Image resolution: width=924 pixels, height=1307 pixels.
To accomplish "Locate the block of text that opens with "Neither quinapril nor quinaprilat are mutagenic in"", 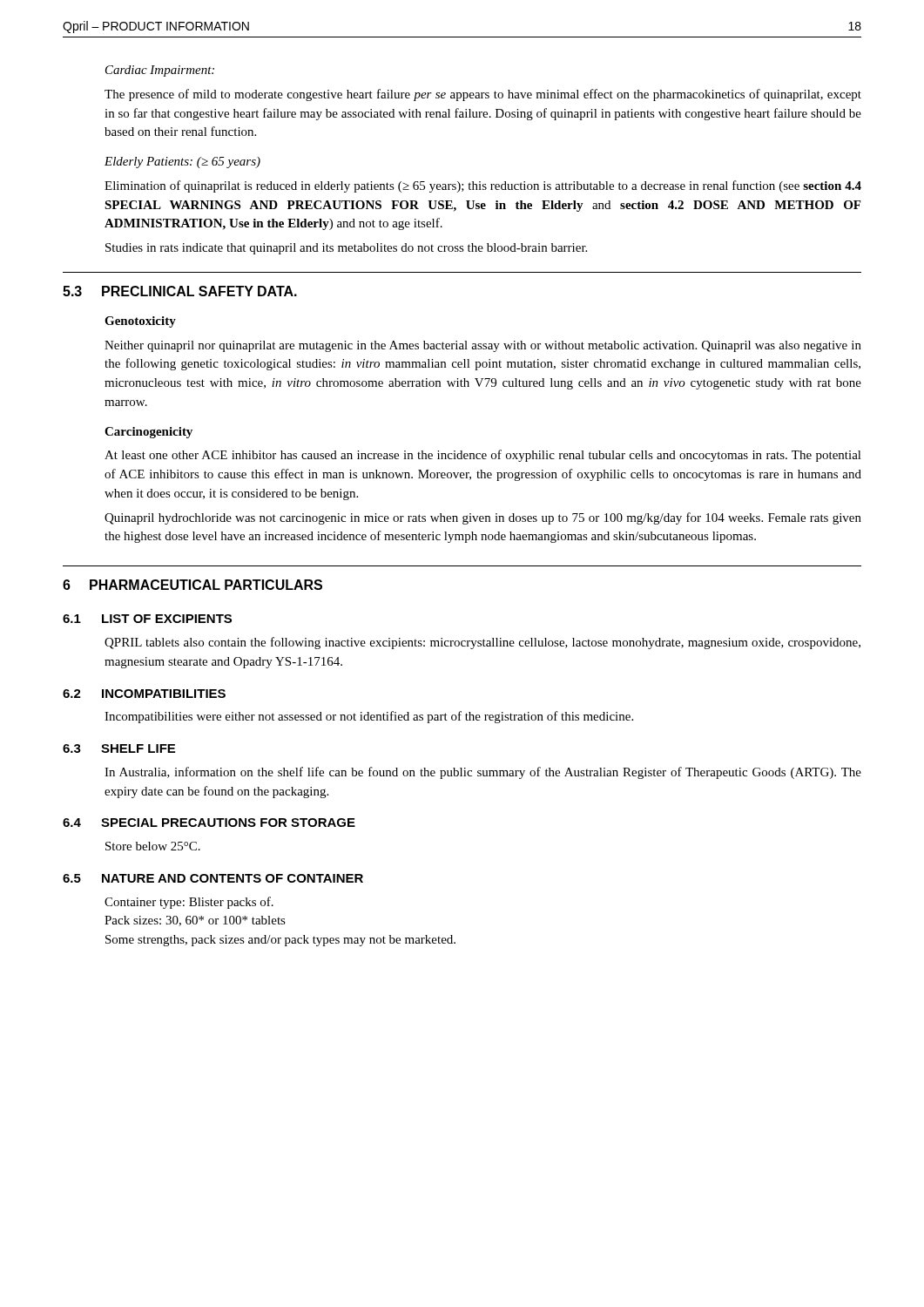I will coord(483,374).
